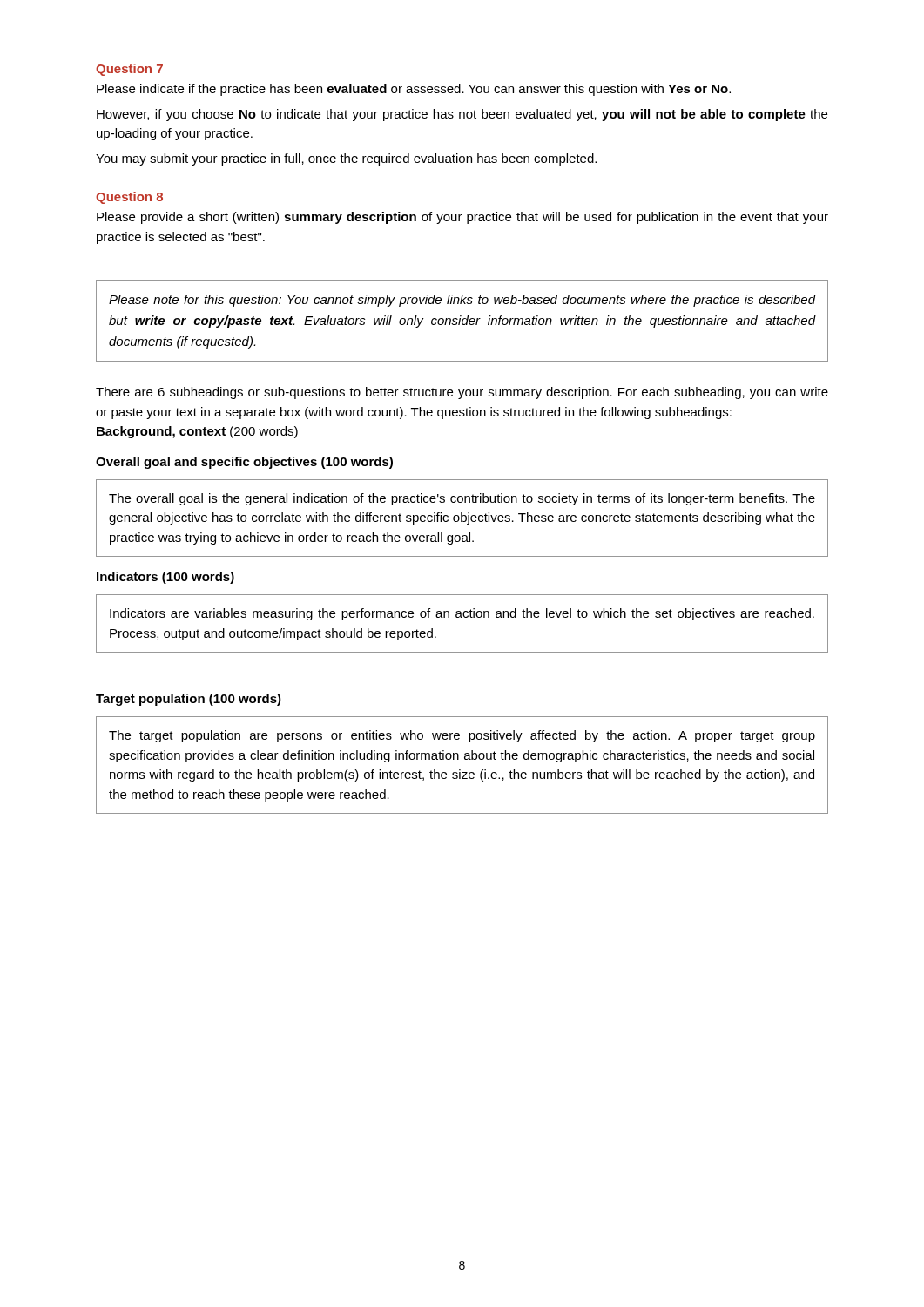Find the text block that says "Please provide a"

coord(462,226)
